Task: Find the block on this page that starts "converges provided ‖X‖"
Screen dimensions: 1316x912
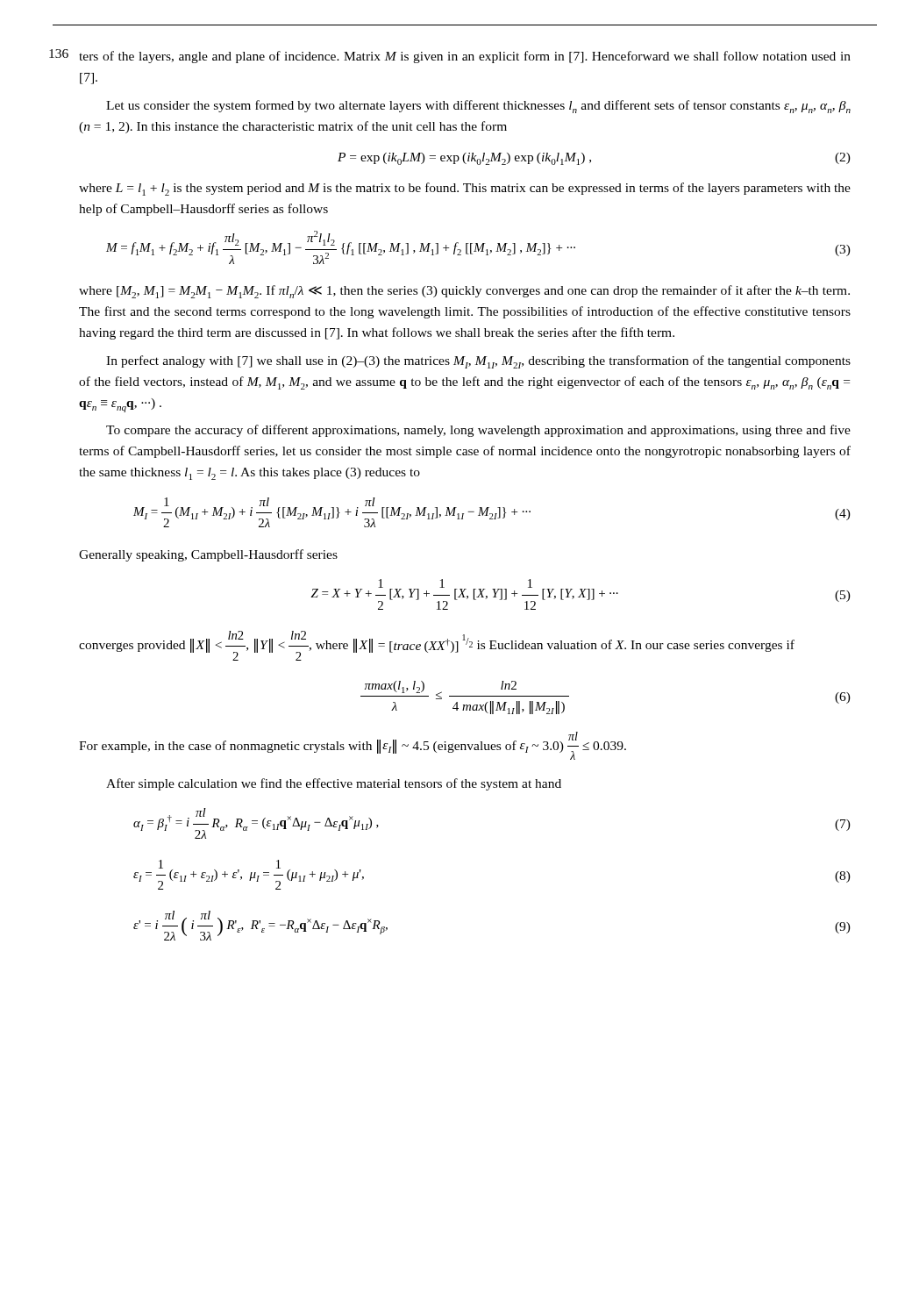Action: point(465,646)
